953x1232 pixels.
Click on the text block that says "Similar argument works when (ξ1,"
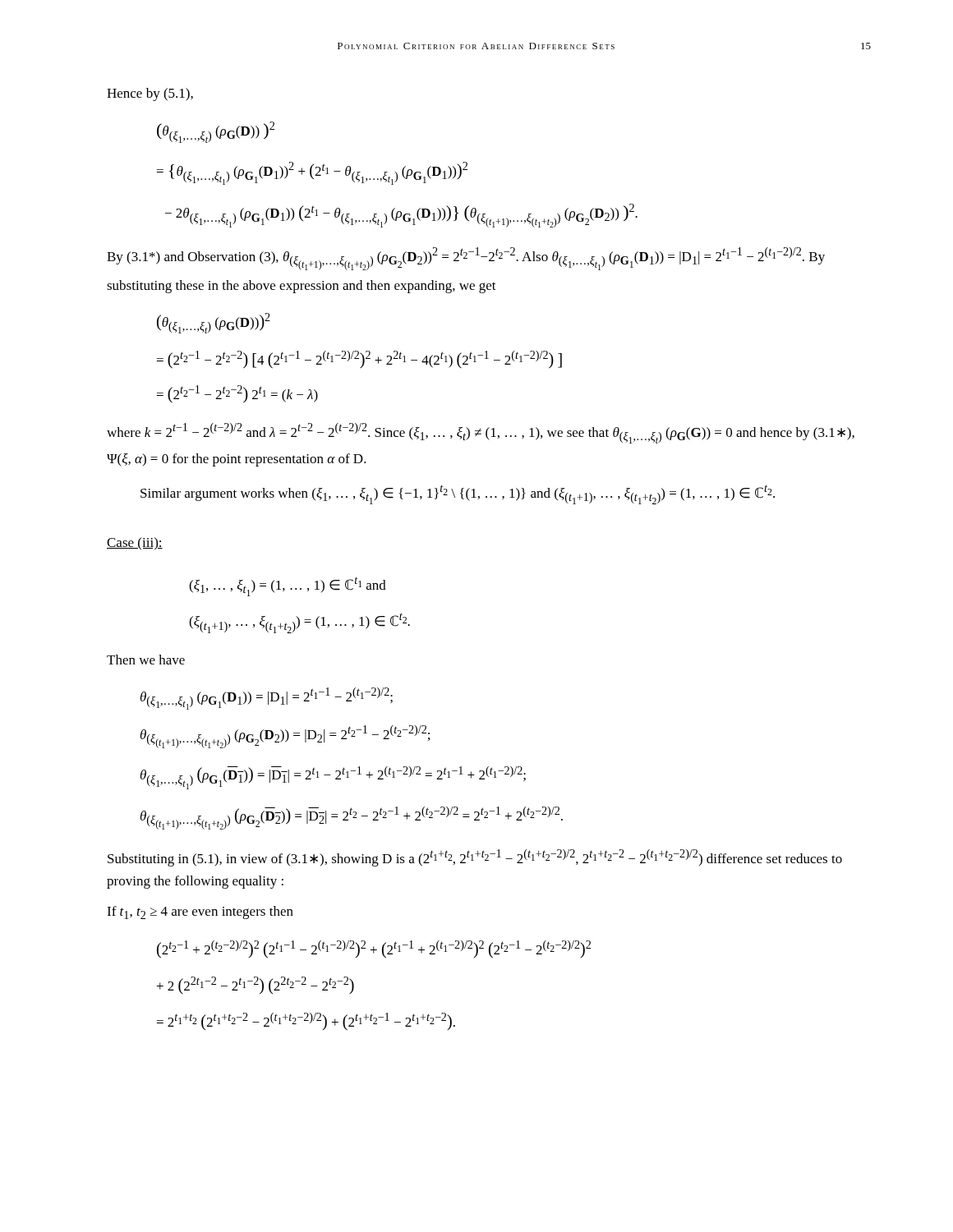[x=458, y=494]
